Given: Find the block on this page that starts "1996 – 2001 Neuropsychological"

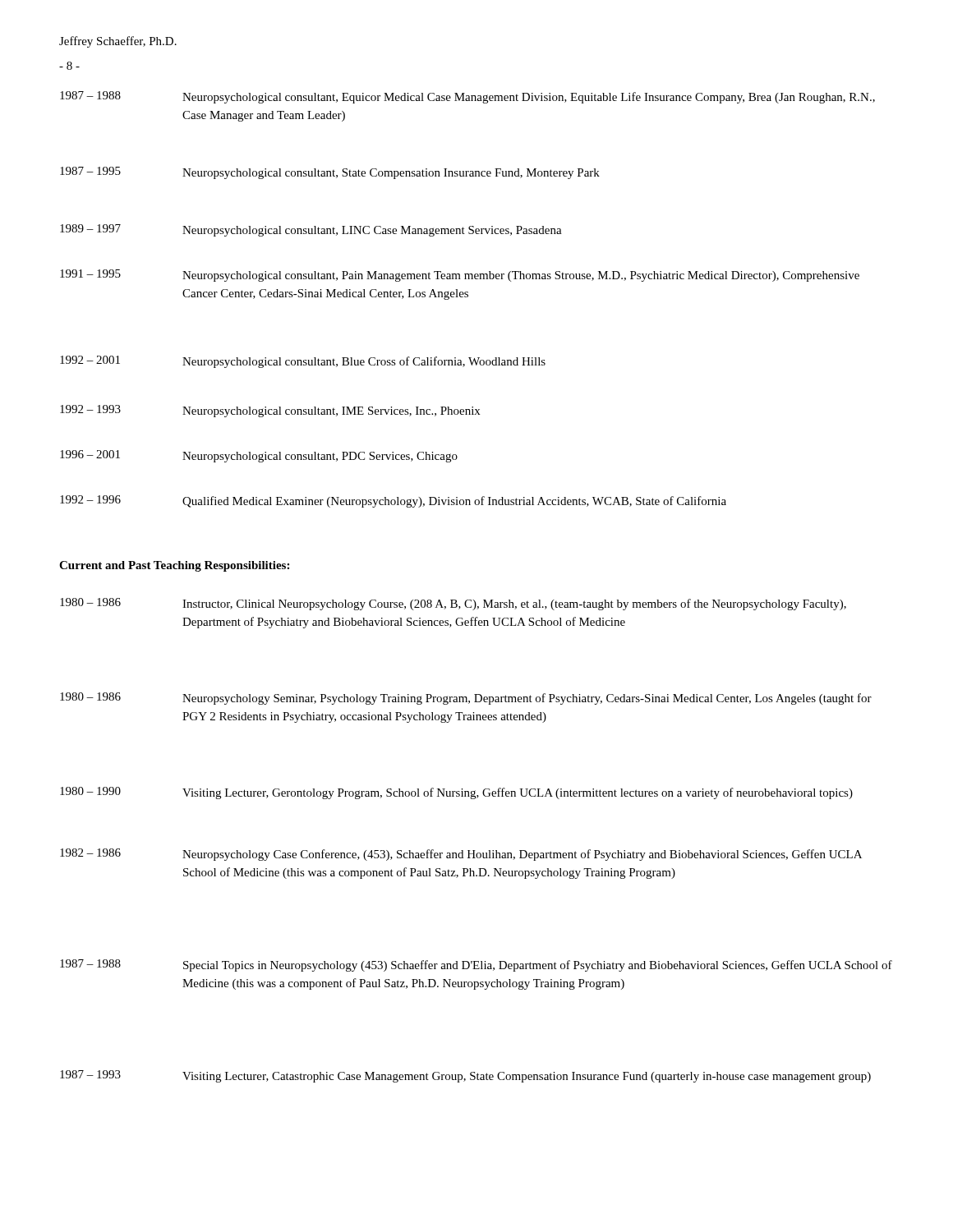Looking at the screenshot, I should (259, 456).
